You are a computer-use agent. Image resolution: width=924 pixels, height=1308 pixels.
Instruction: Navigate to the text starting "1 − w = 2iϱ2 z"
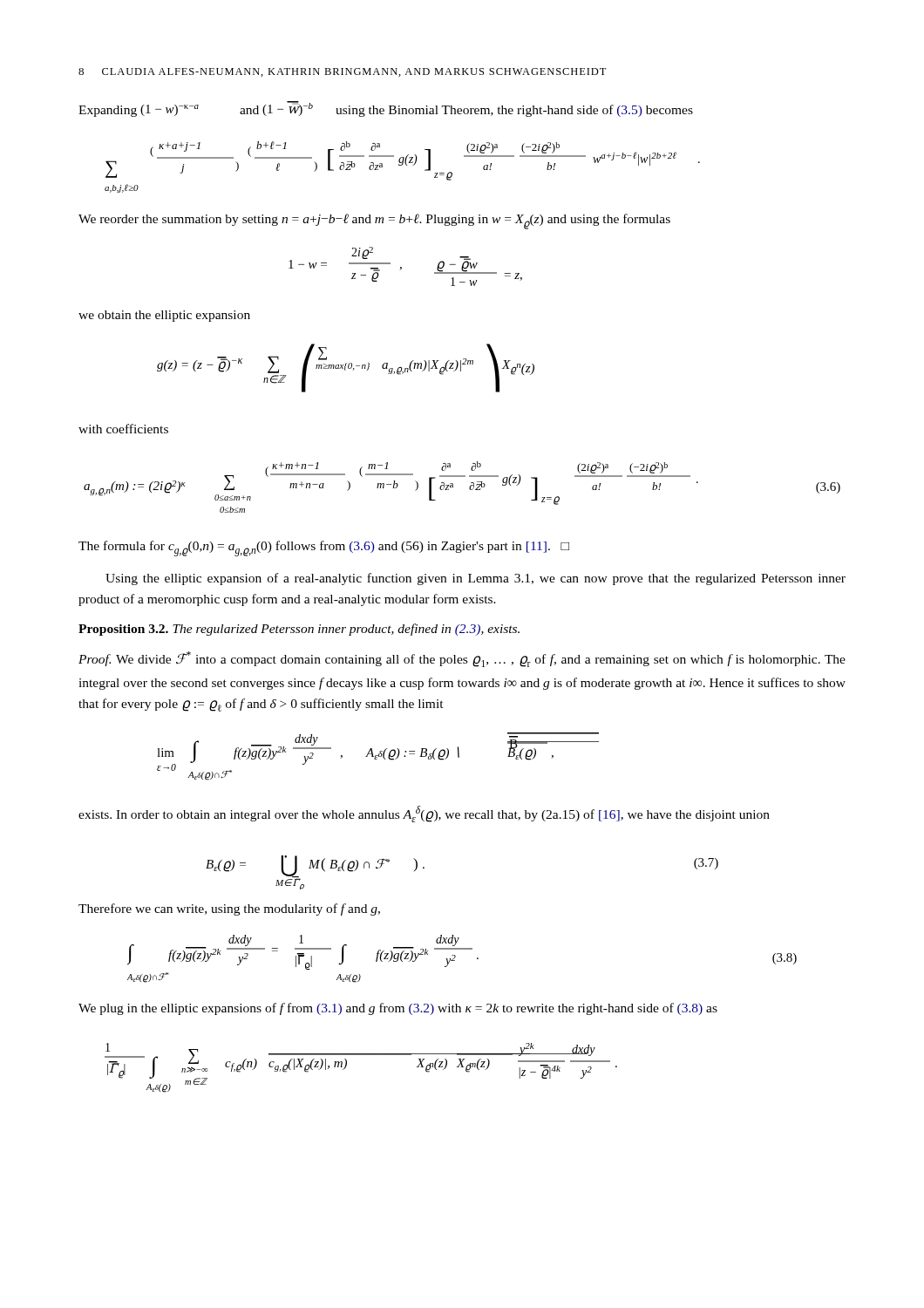point(462,265)
